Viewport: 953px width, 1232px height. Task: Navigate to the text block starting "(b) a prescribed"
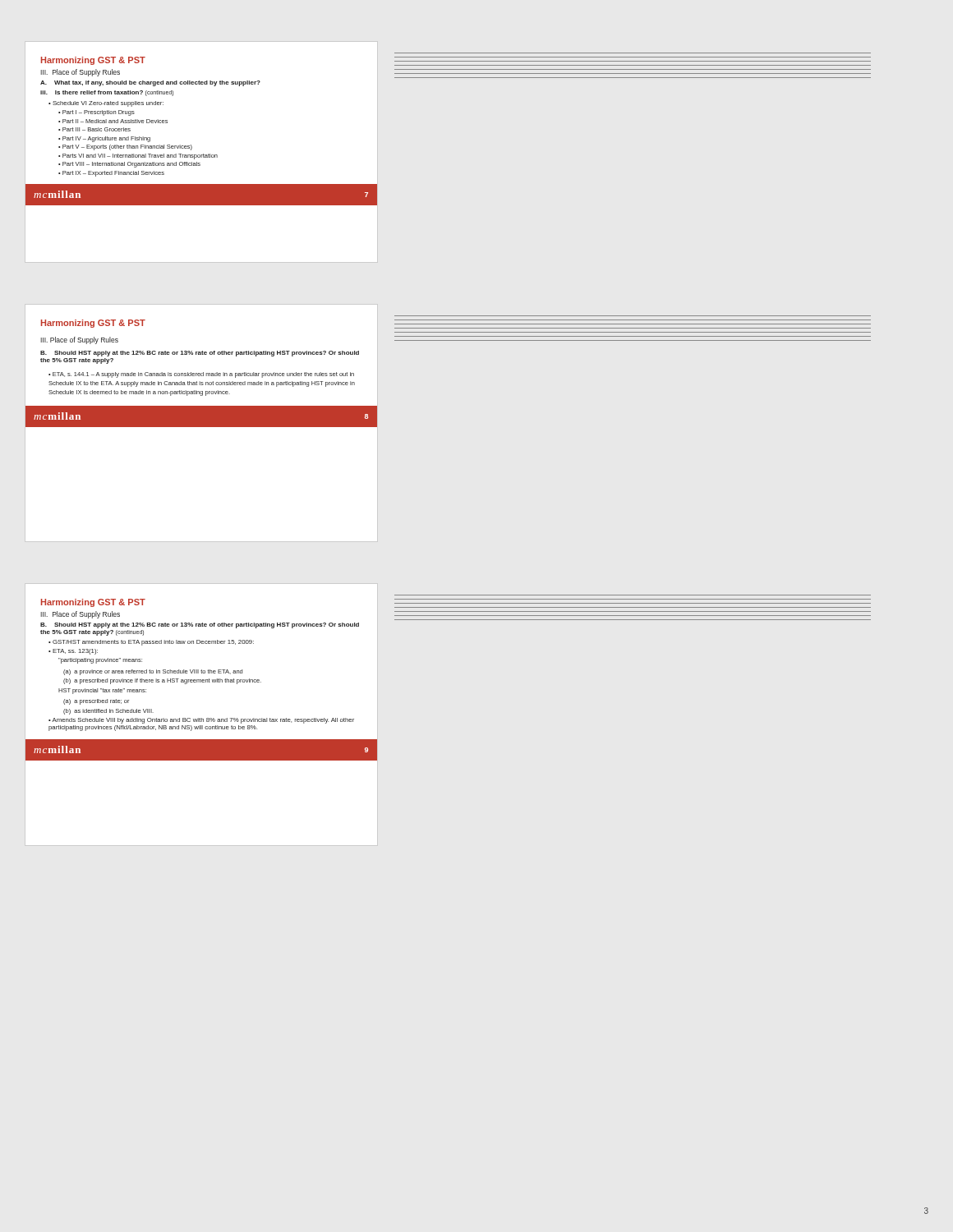point(162,680)
